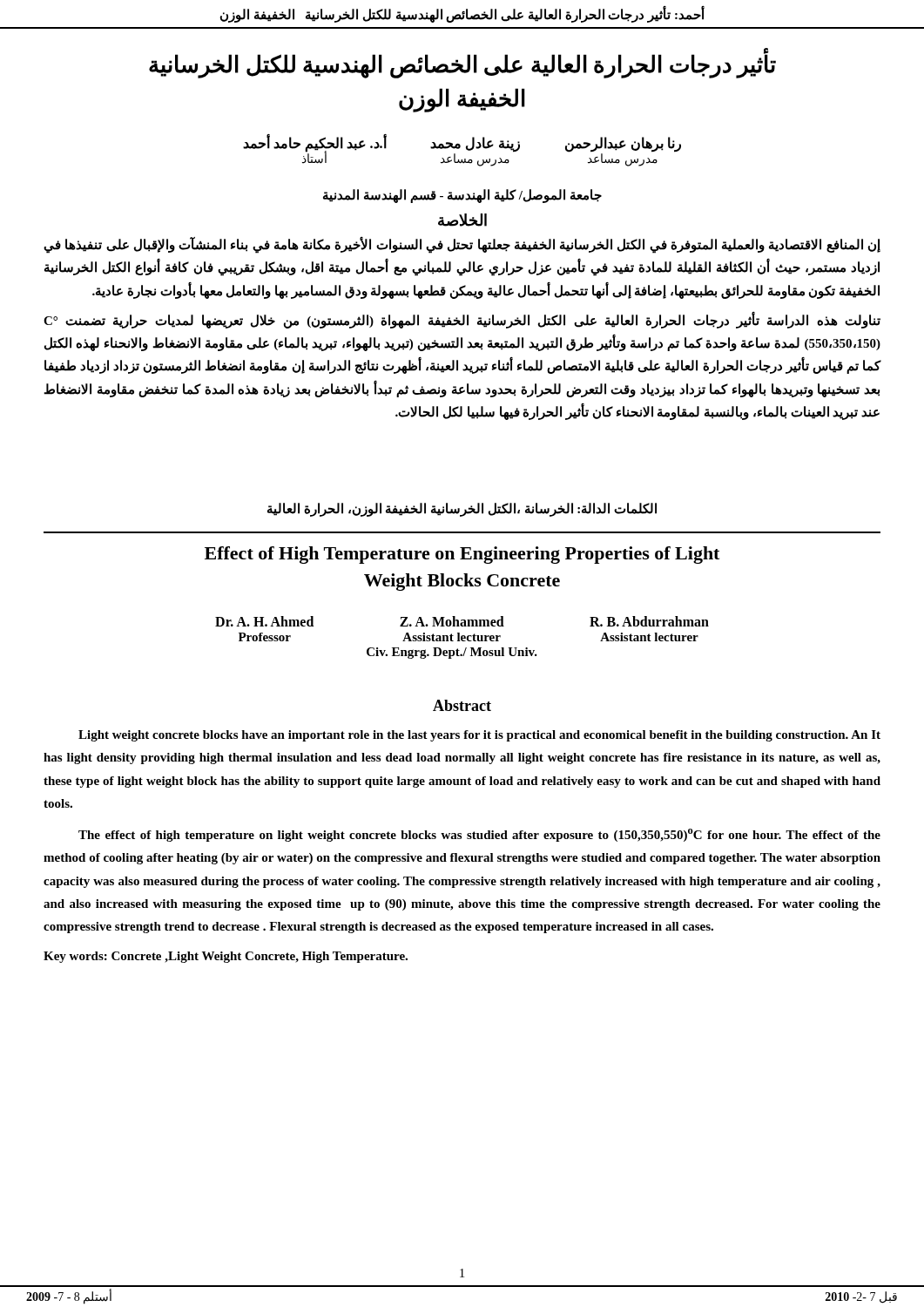
Task: Where is the passage that starts "Dr. A. H. Ahmed Professor Z. A."?
Action: point(462,637)
